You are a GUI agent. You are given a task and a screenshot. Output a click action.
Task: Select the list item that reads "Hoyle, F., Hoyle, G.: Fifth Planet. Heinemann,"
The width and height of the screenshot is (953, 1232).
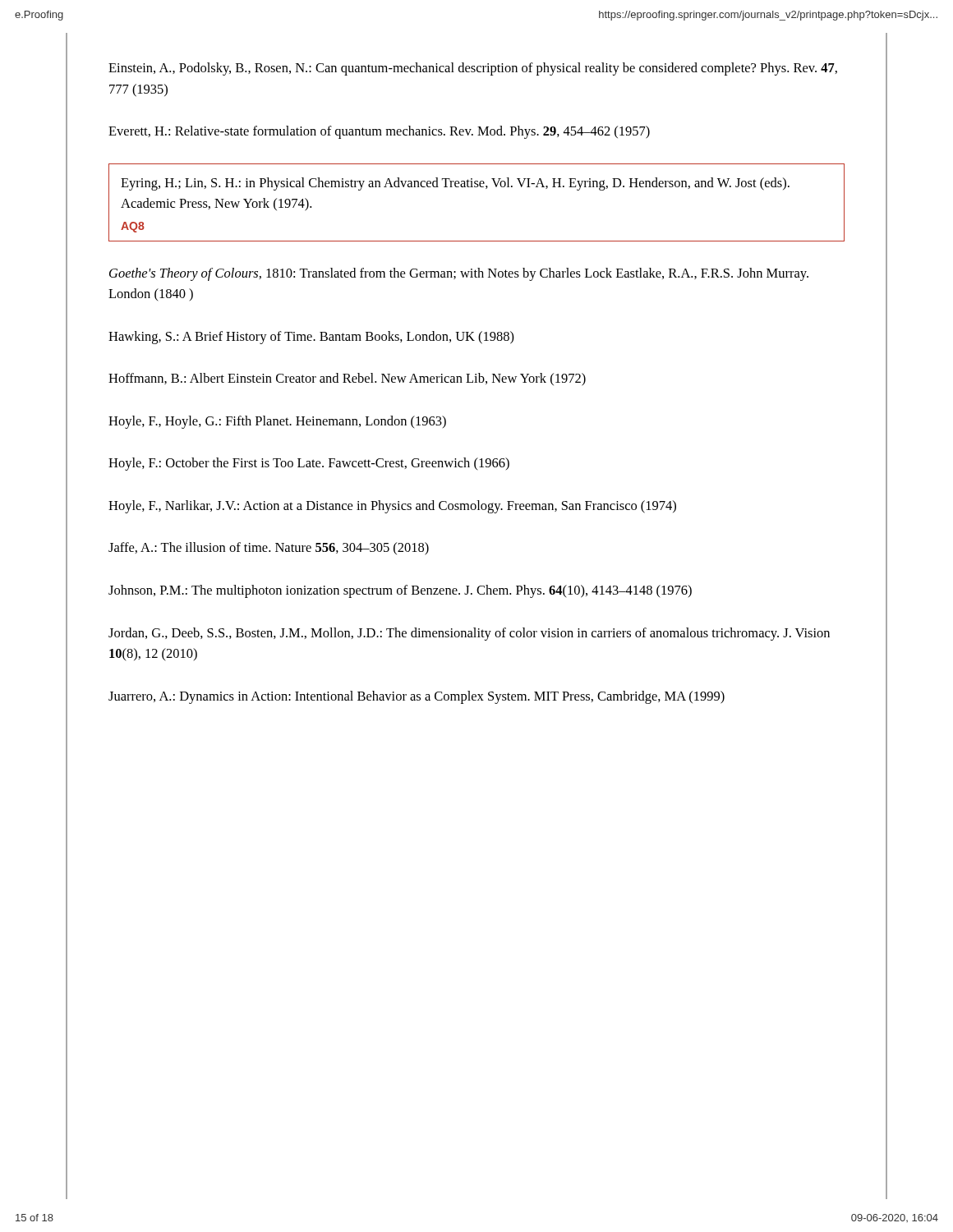278,421
